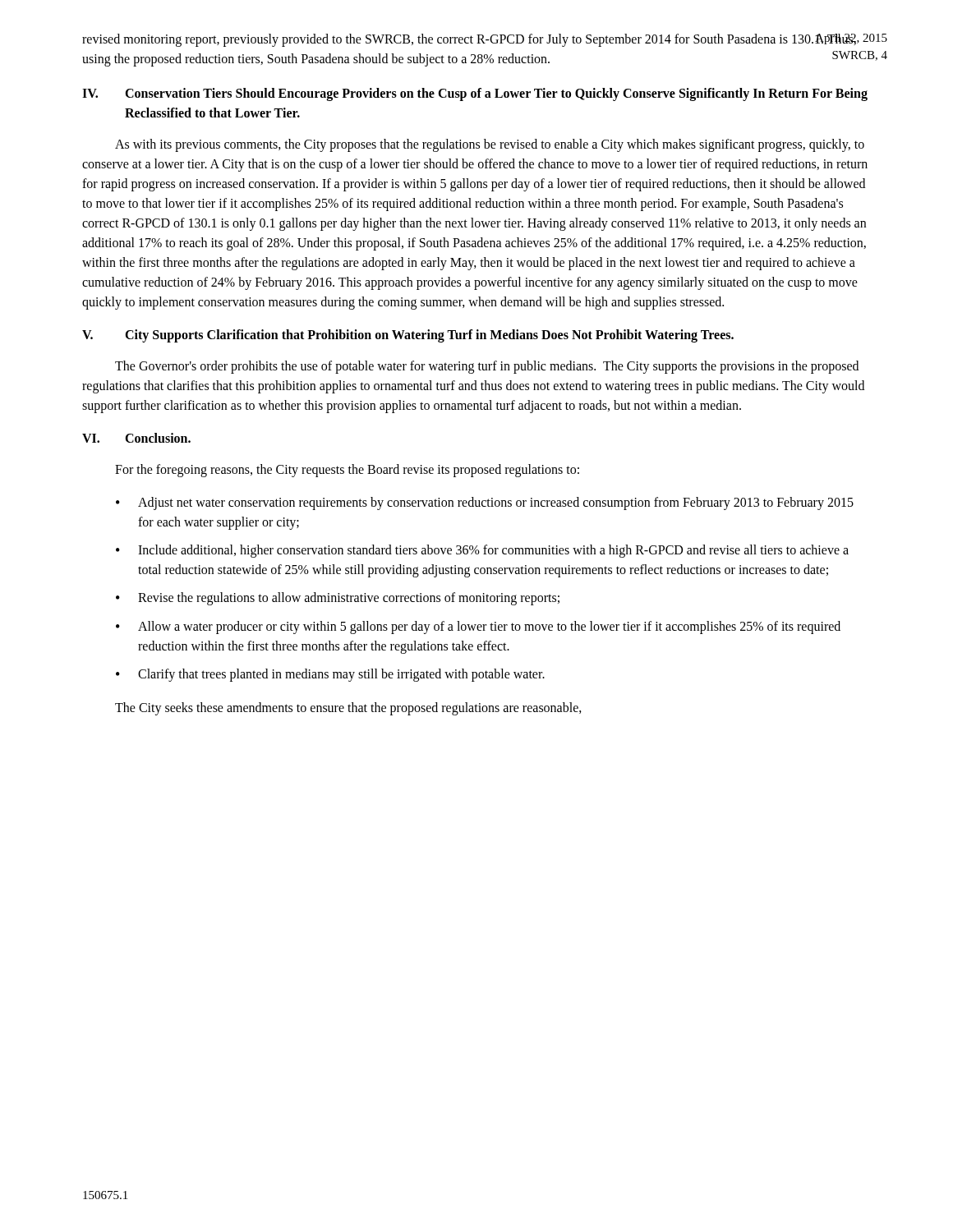The height and width of the screenshot is (1232, 953).
Task: Find the block starting "• Adjust net water conservation"
Action: (493, 513)
